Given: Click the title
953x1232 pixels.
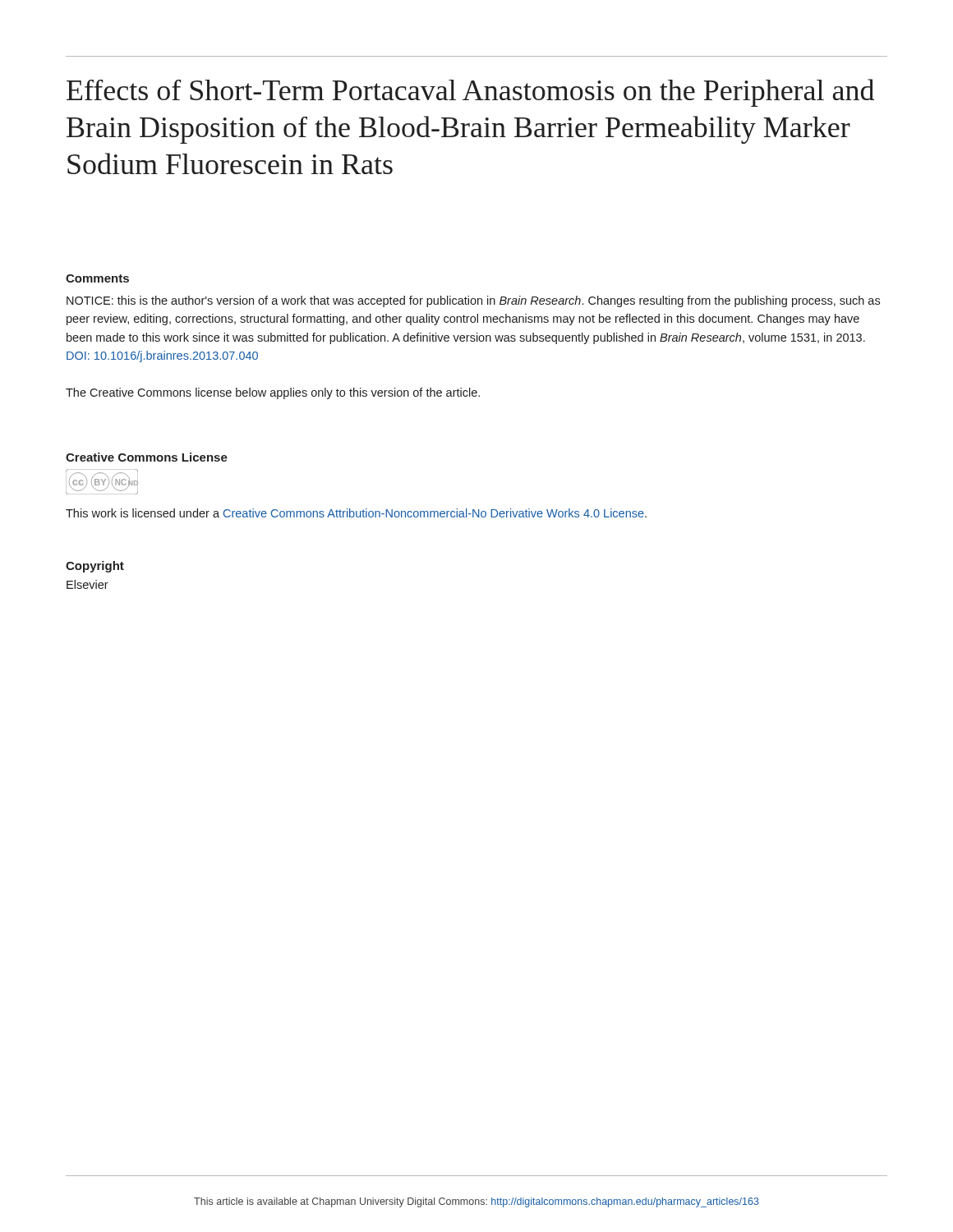Looking at the screenshot, I should click(476, 128).
